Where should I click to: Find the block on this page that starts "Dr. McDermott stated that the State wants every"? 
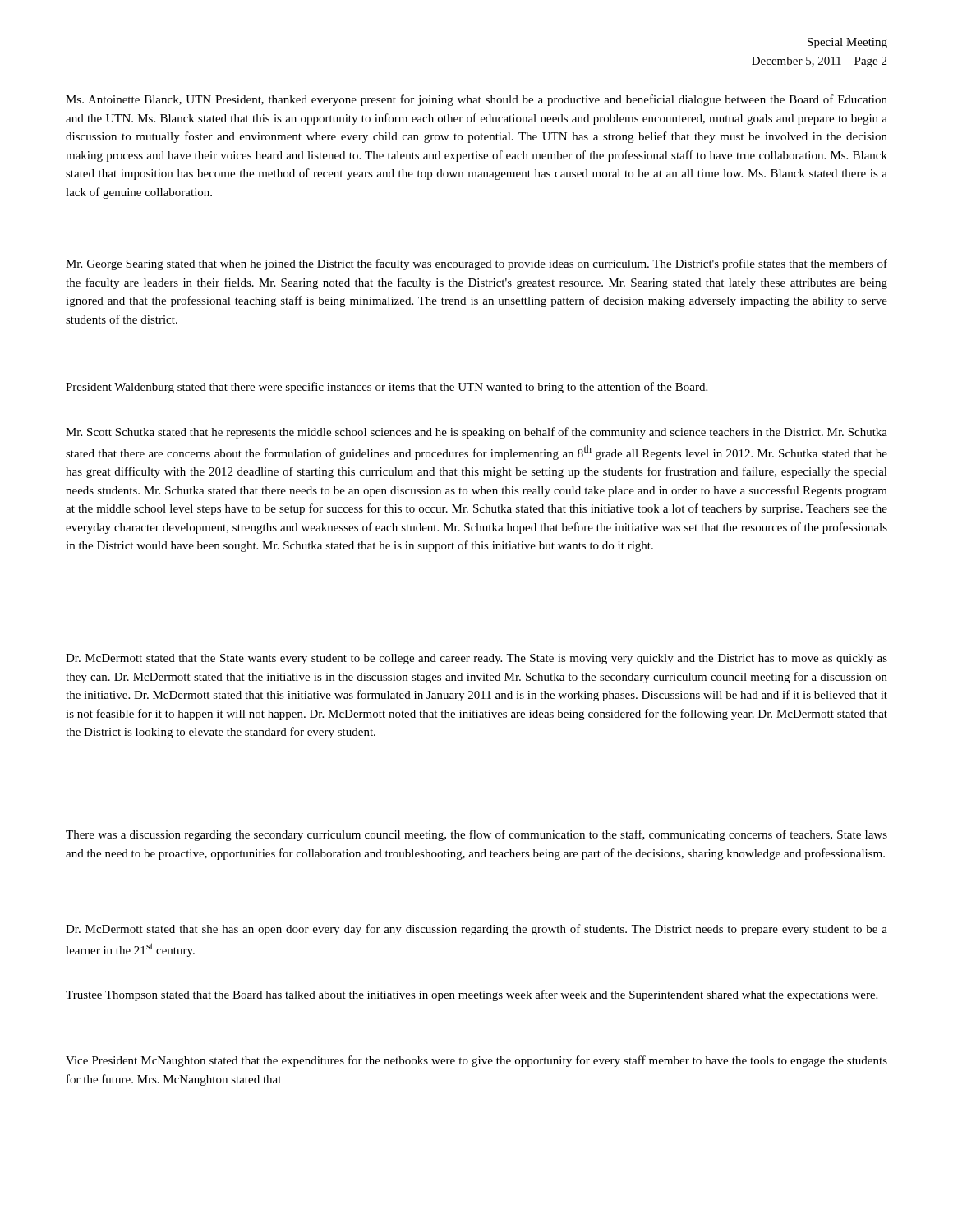point(476,695)
